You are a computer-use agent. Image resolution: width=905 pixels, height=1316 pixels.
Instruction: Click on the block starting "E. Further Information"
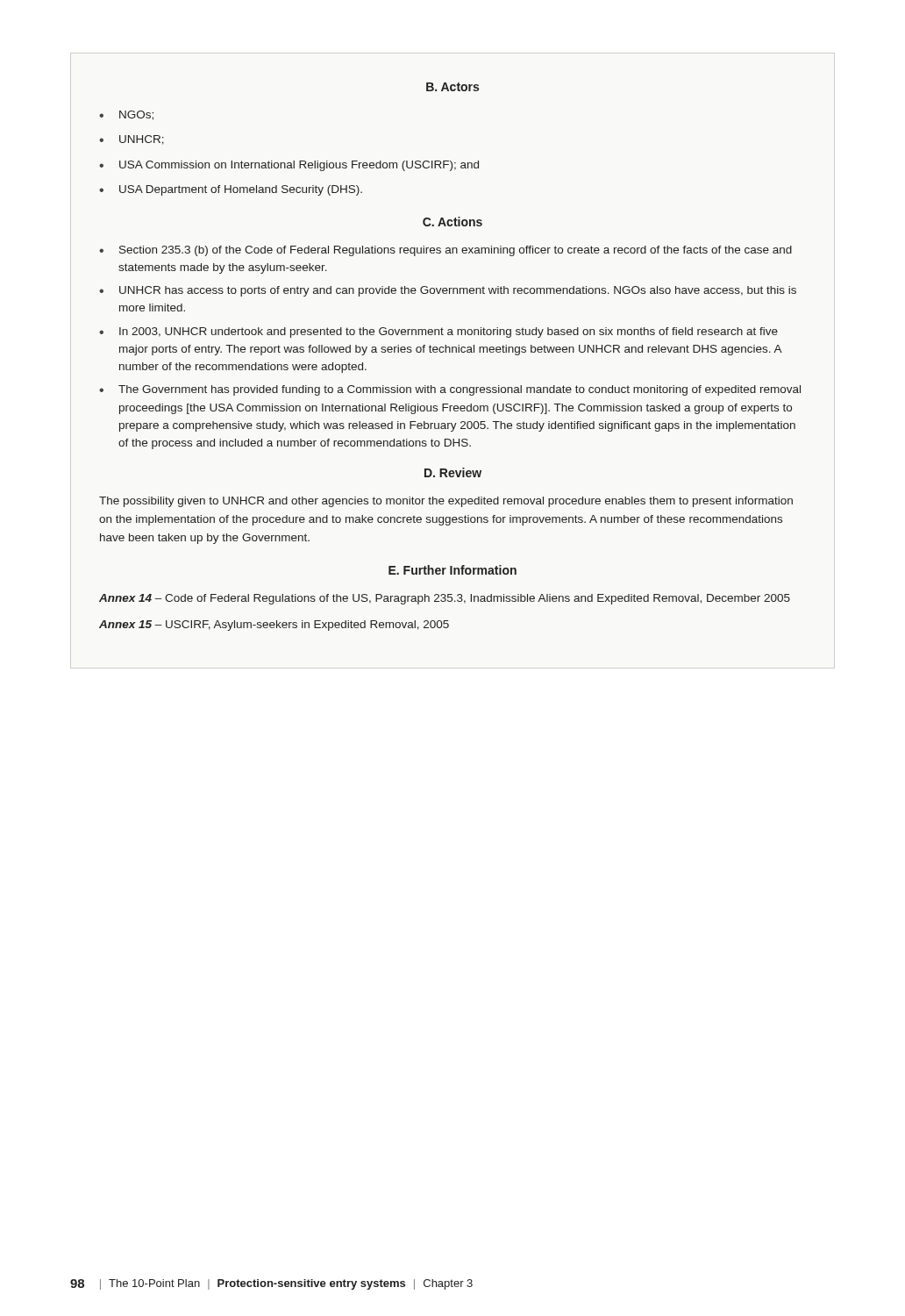tap(452, 570)
